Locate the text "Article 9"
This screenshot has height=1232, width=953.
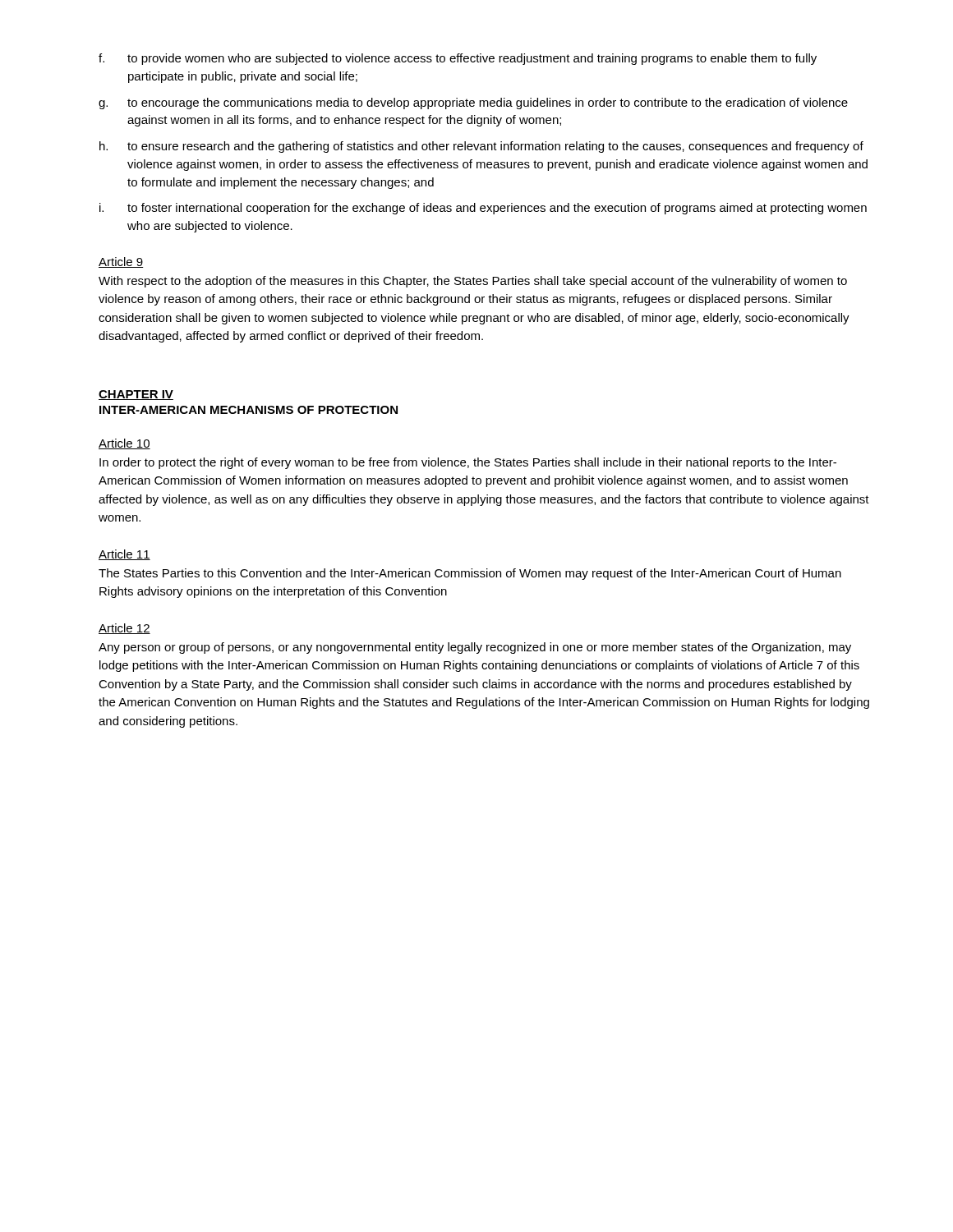[121, 261]
